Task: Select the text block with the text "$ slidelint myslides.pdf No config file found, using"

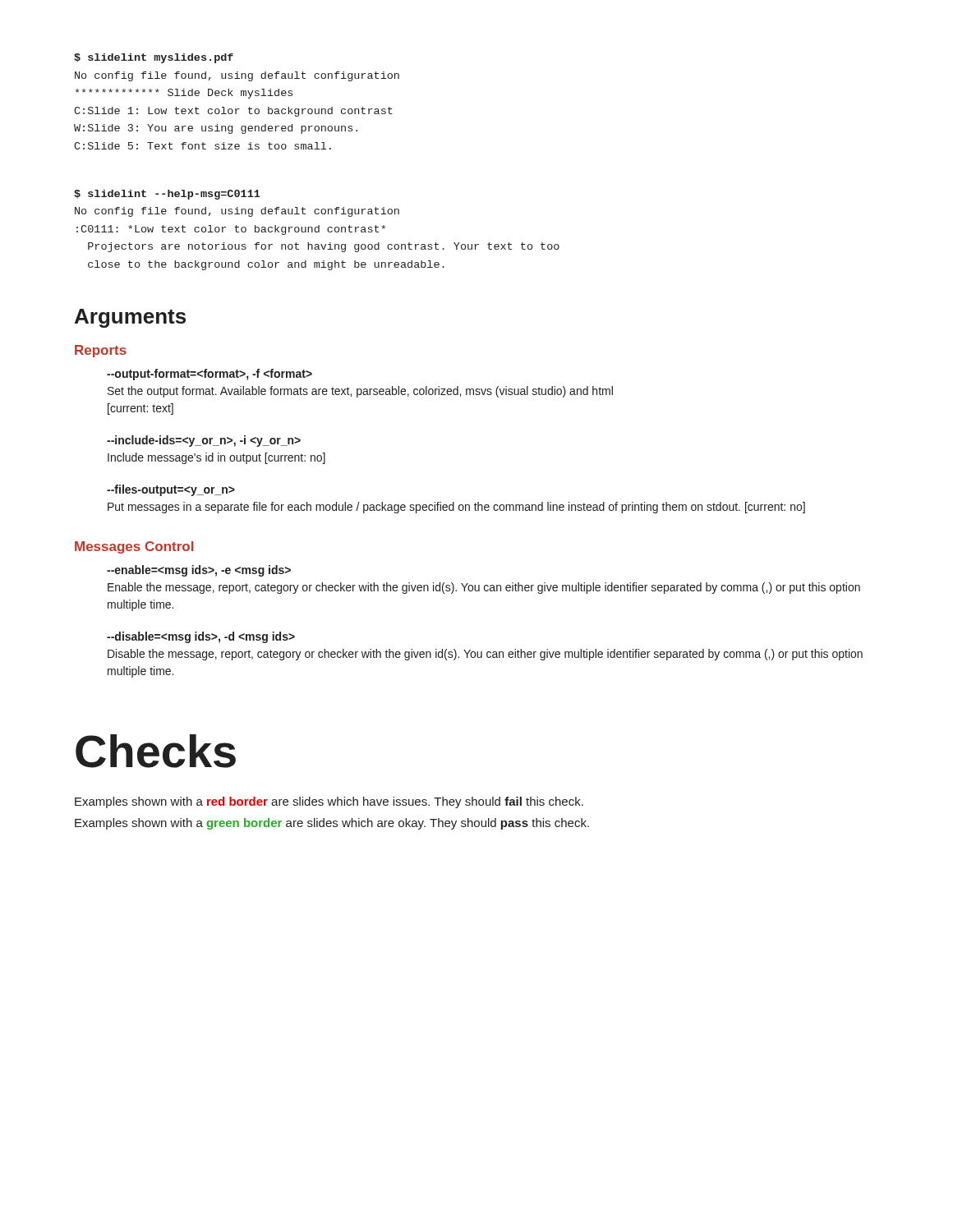Action: (x=154, y=58)
